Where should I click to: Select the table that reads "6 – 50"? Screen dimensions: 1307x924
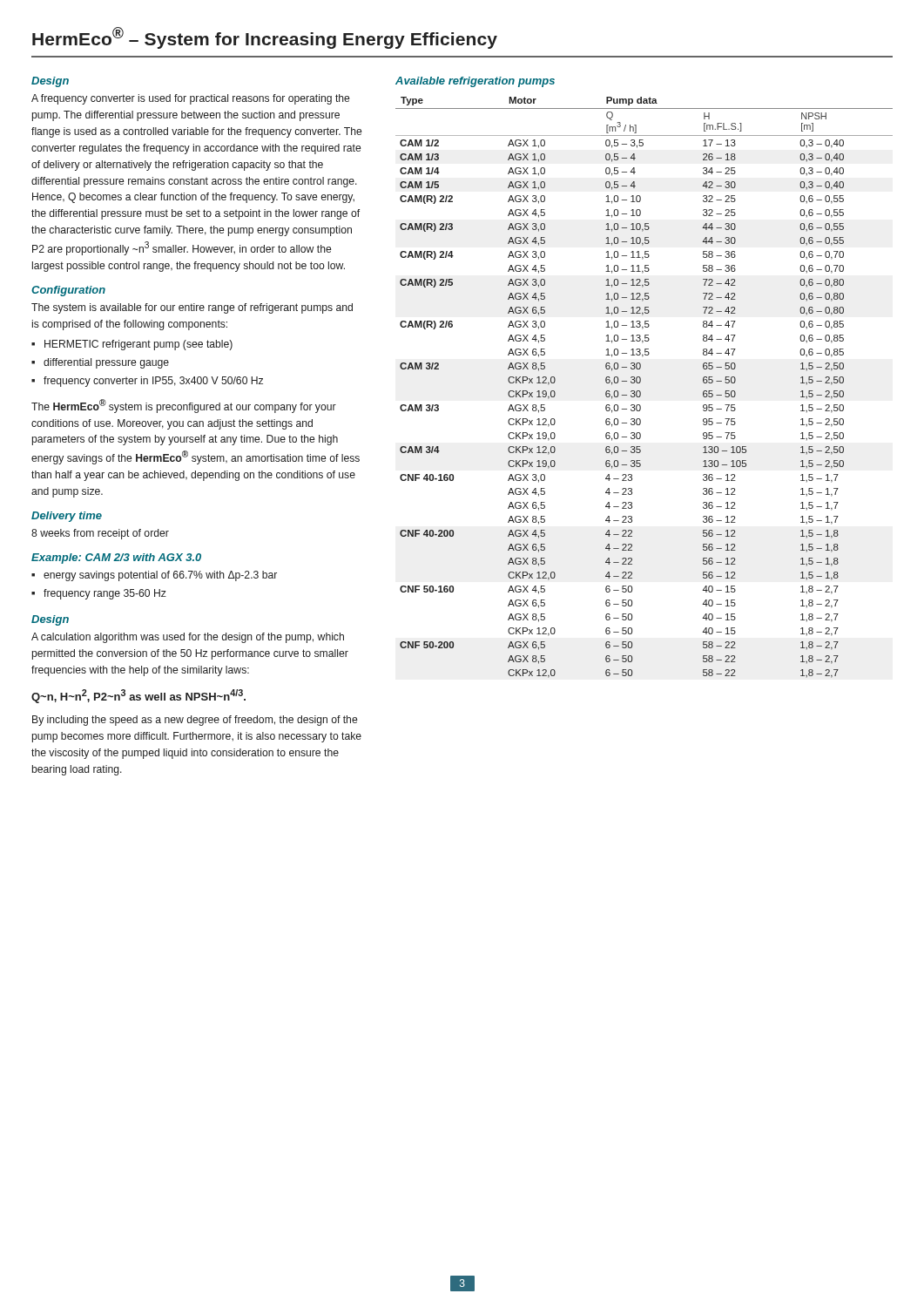click(644, 386)
